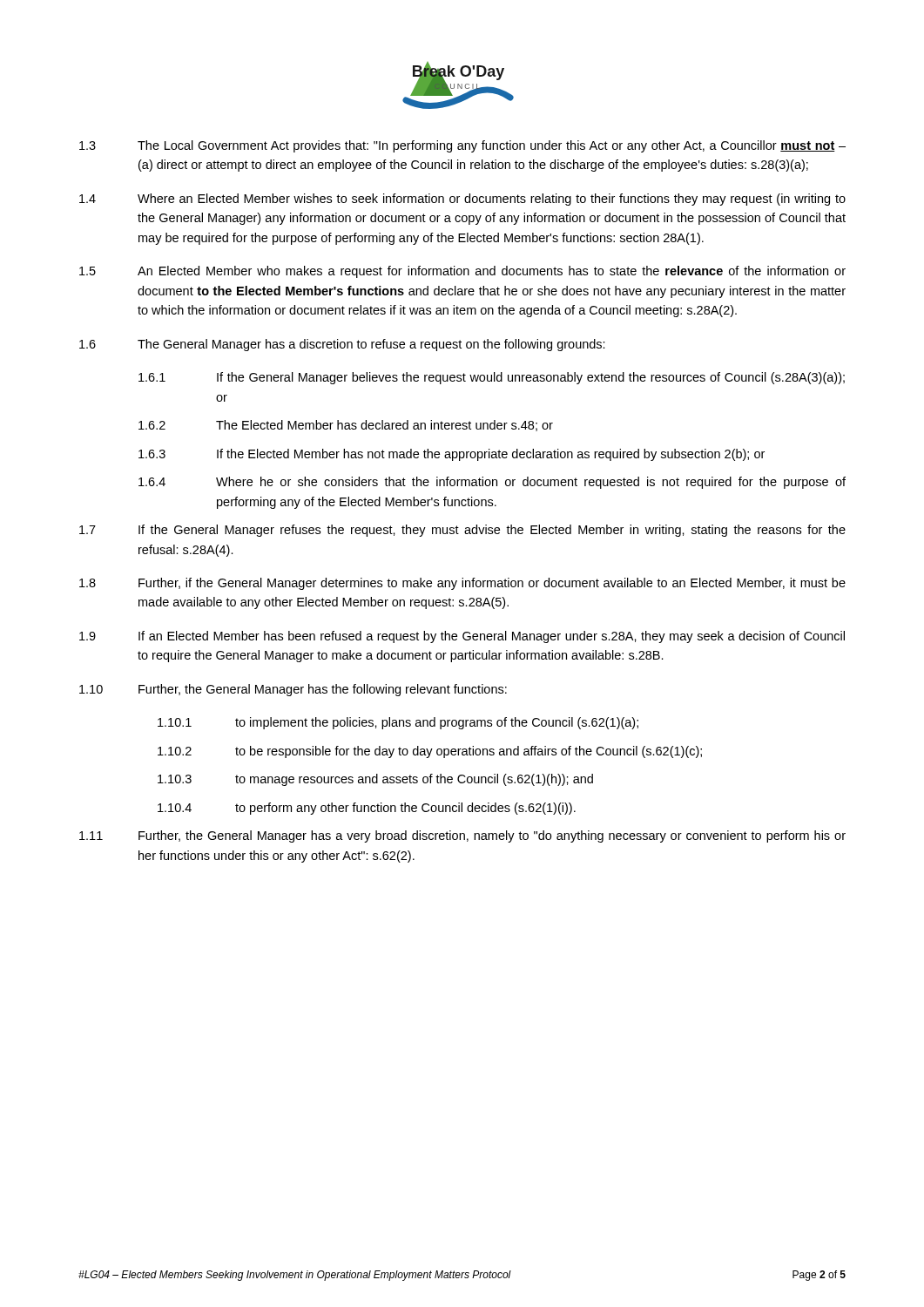Image resolution: width=924 pixels, height=1307 pixels.
Task: Locate the block of text that opens with "5 An Elected Member who"
Action: click(462, 291)
